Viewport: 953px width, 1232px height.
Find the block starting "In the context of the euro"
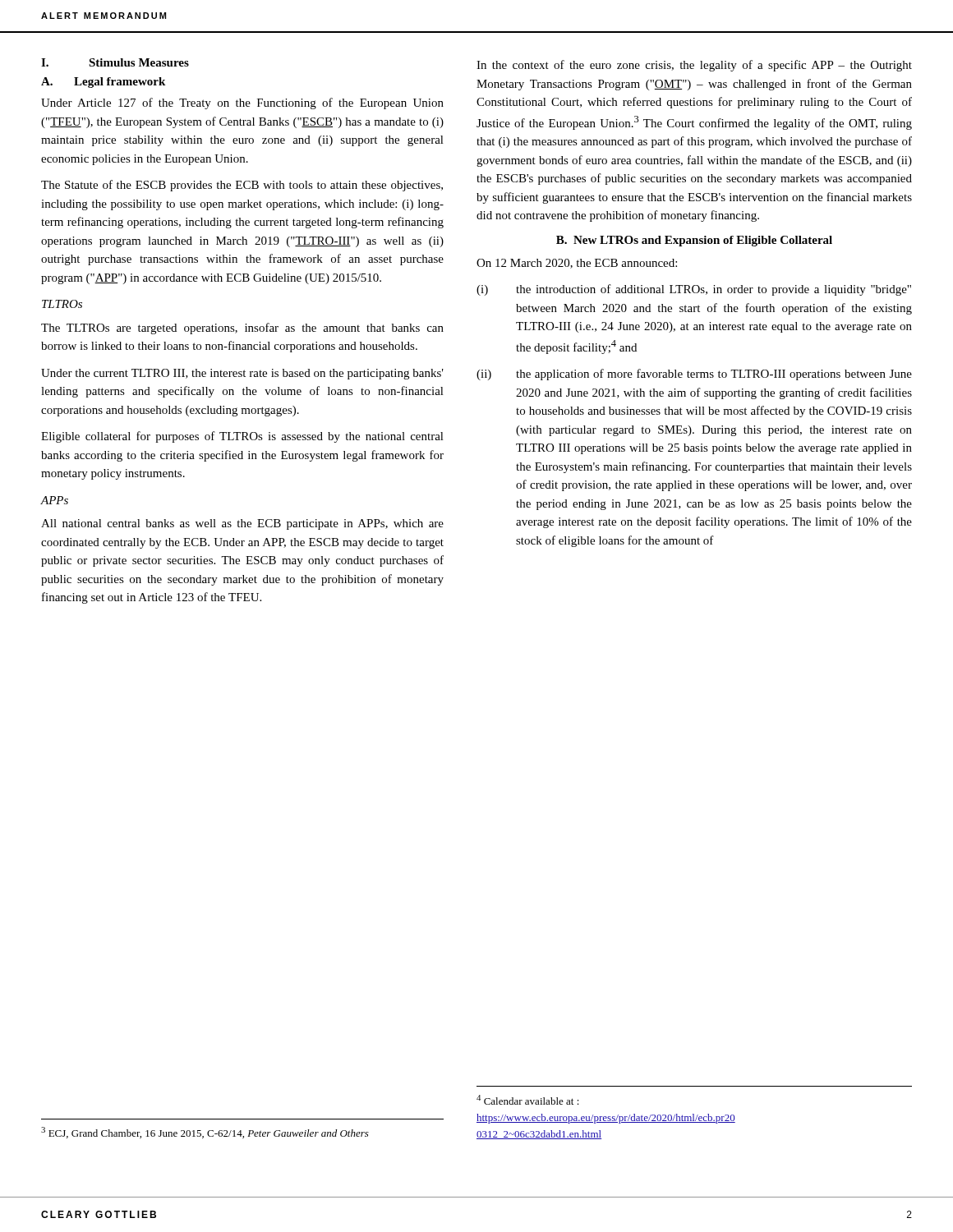click(x=694, y=140)
